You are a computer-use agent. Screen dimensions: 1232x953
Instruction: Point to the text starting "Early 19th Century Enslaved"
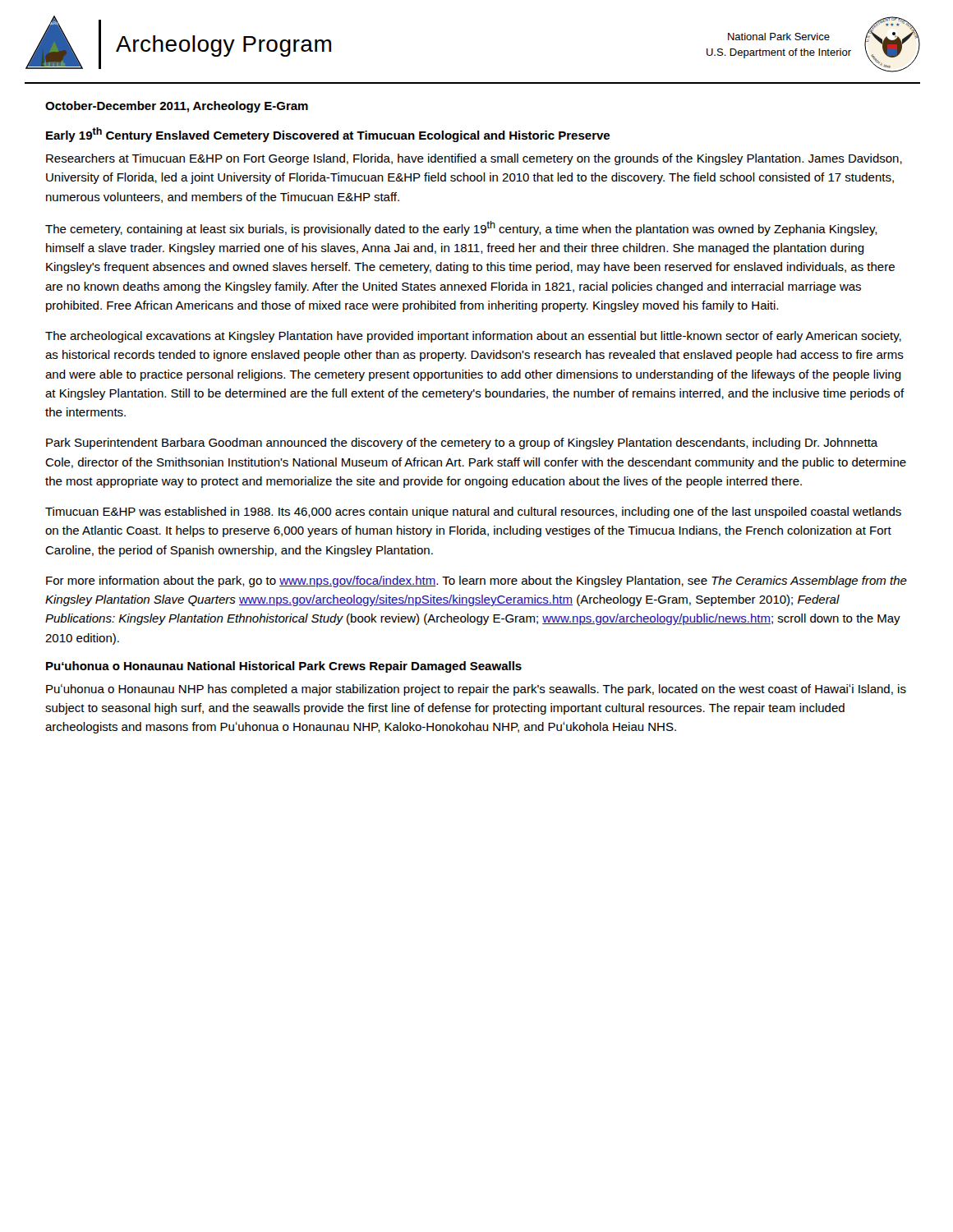click(x=328, y=134)
